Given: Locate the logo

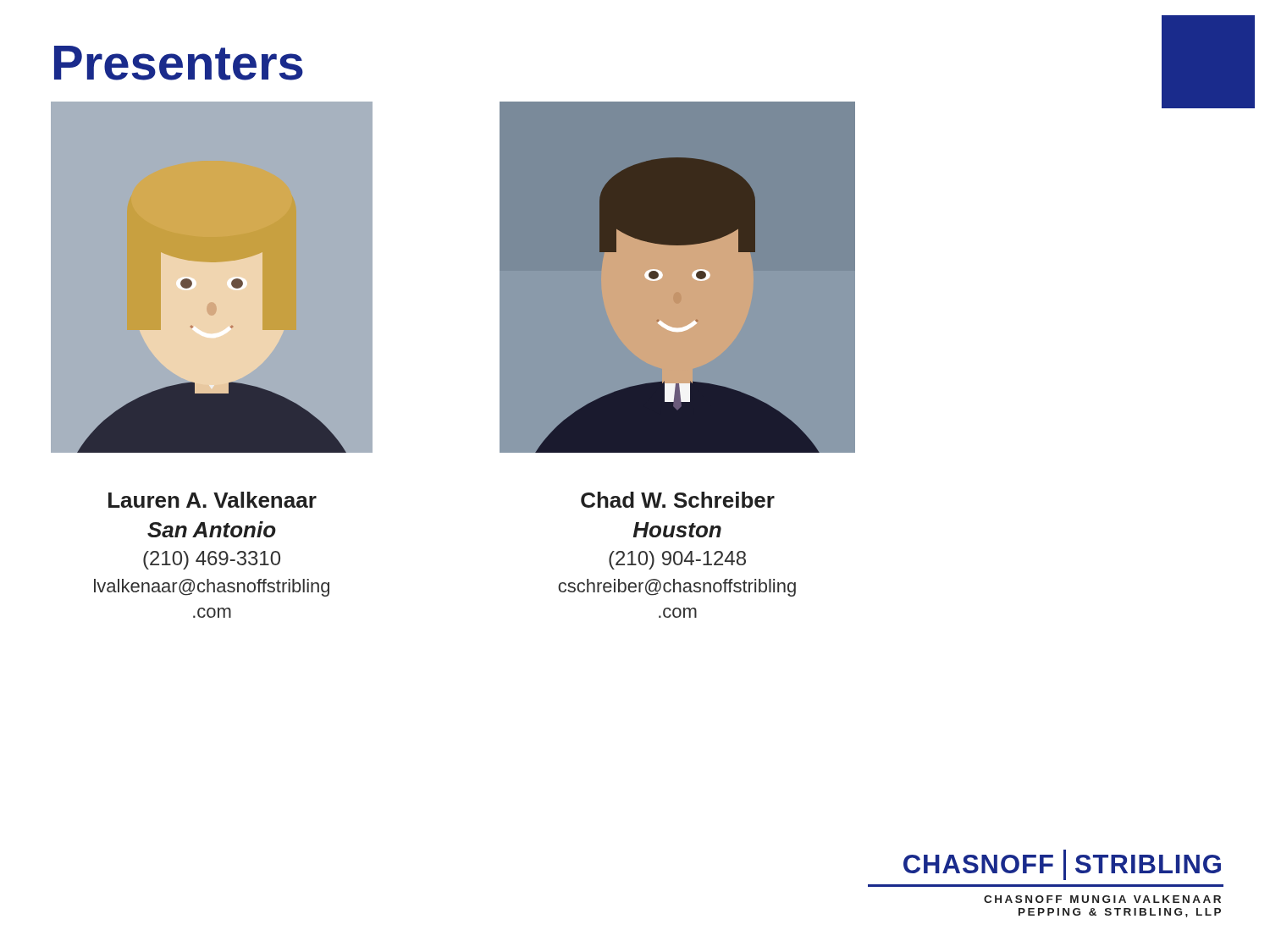Looking at the screenshot, I should click(x=1046, y=884).
